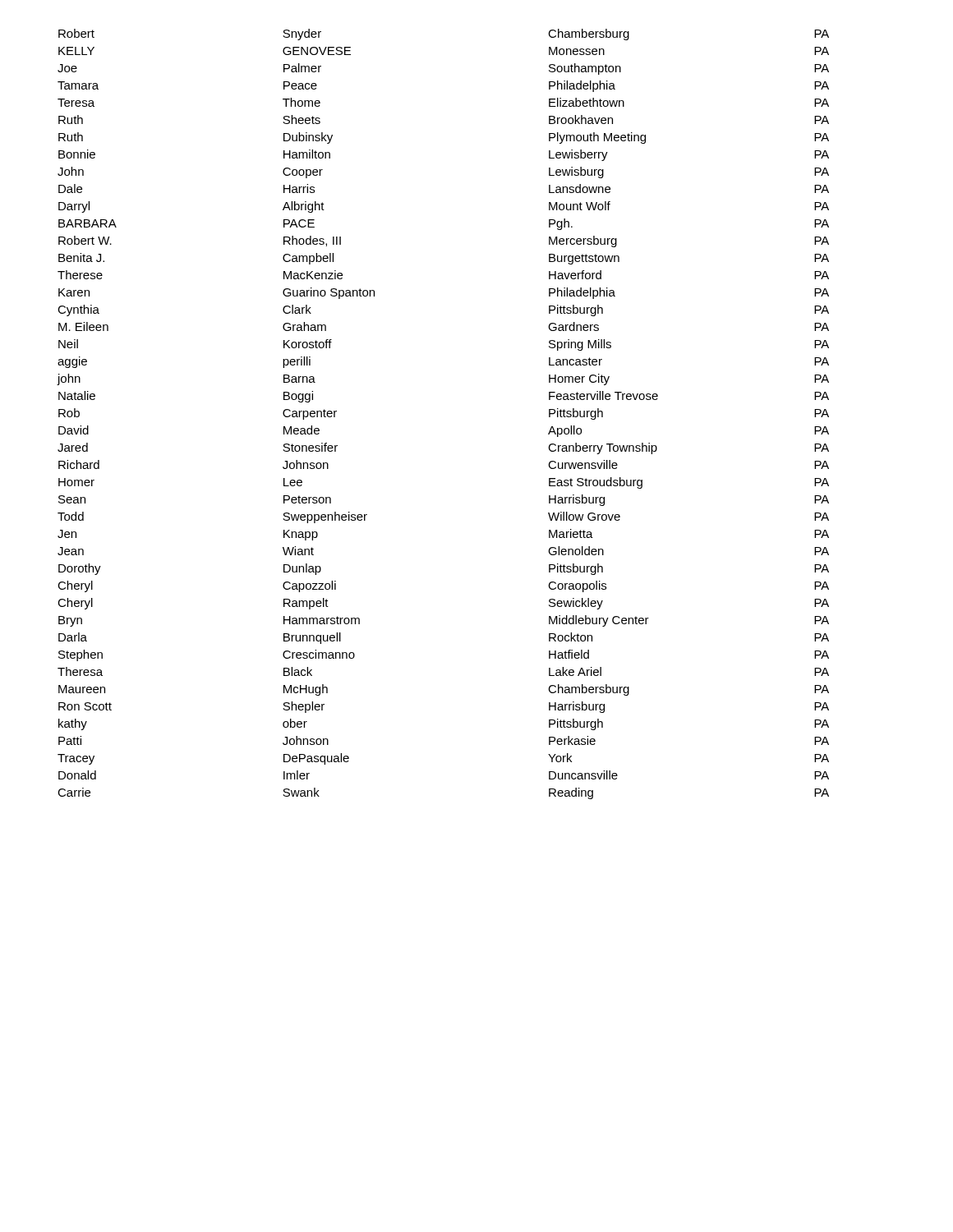This screenshot has height=1232, width=953.
Task: Select the table that reads "East Stroudsburg"
Action: (x=476, y=413)
